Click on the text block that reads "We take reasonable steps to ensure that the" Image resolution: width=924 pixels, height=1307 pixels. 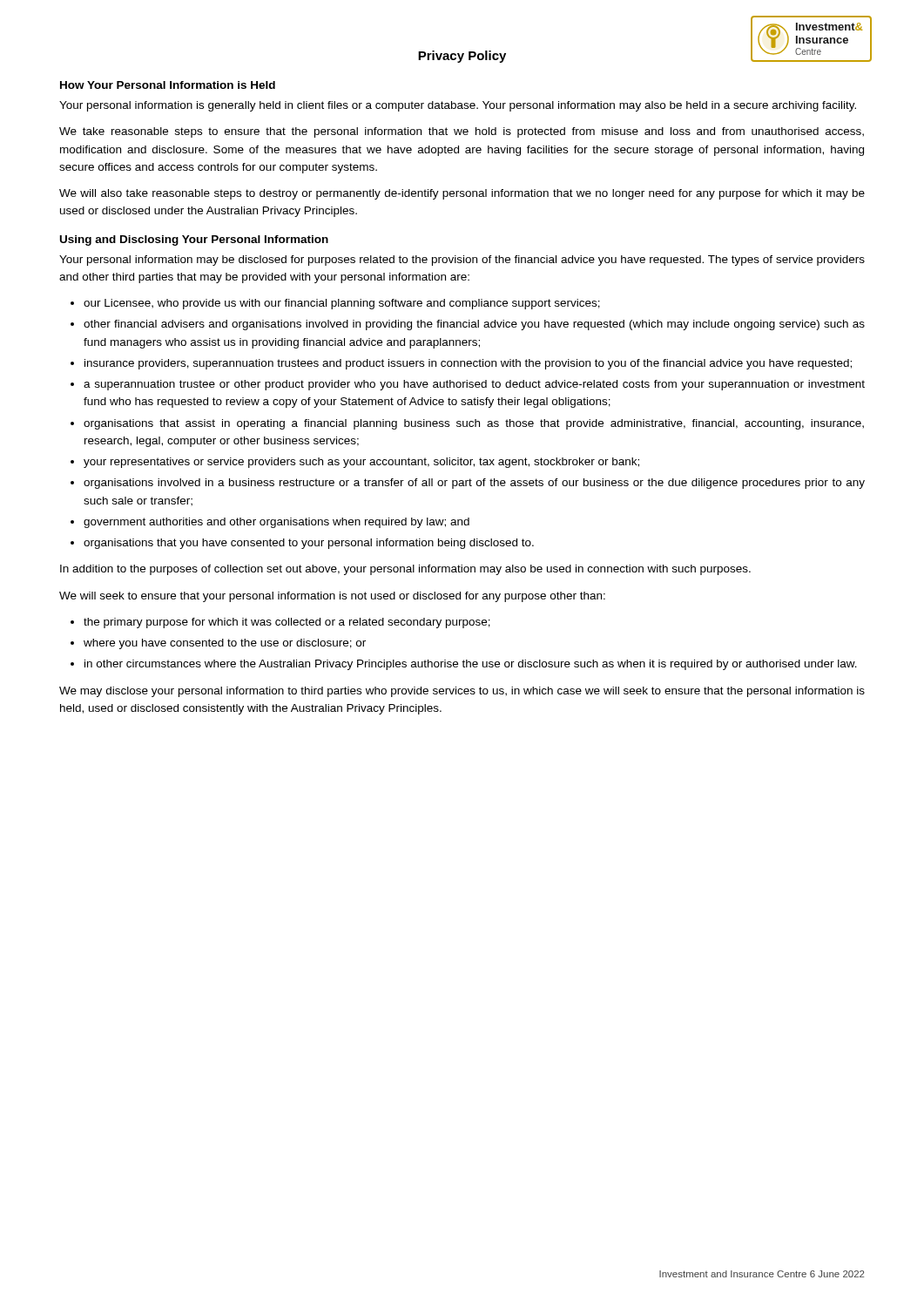tap(462, 149)
